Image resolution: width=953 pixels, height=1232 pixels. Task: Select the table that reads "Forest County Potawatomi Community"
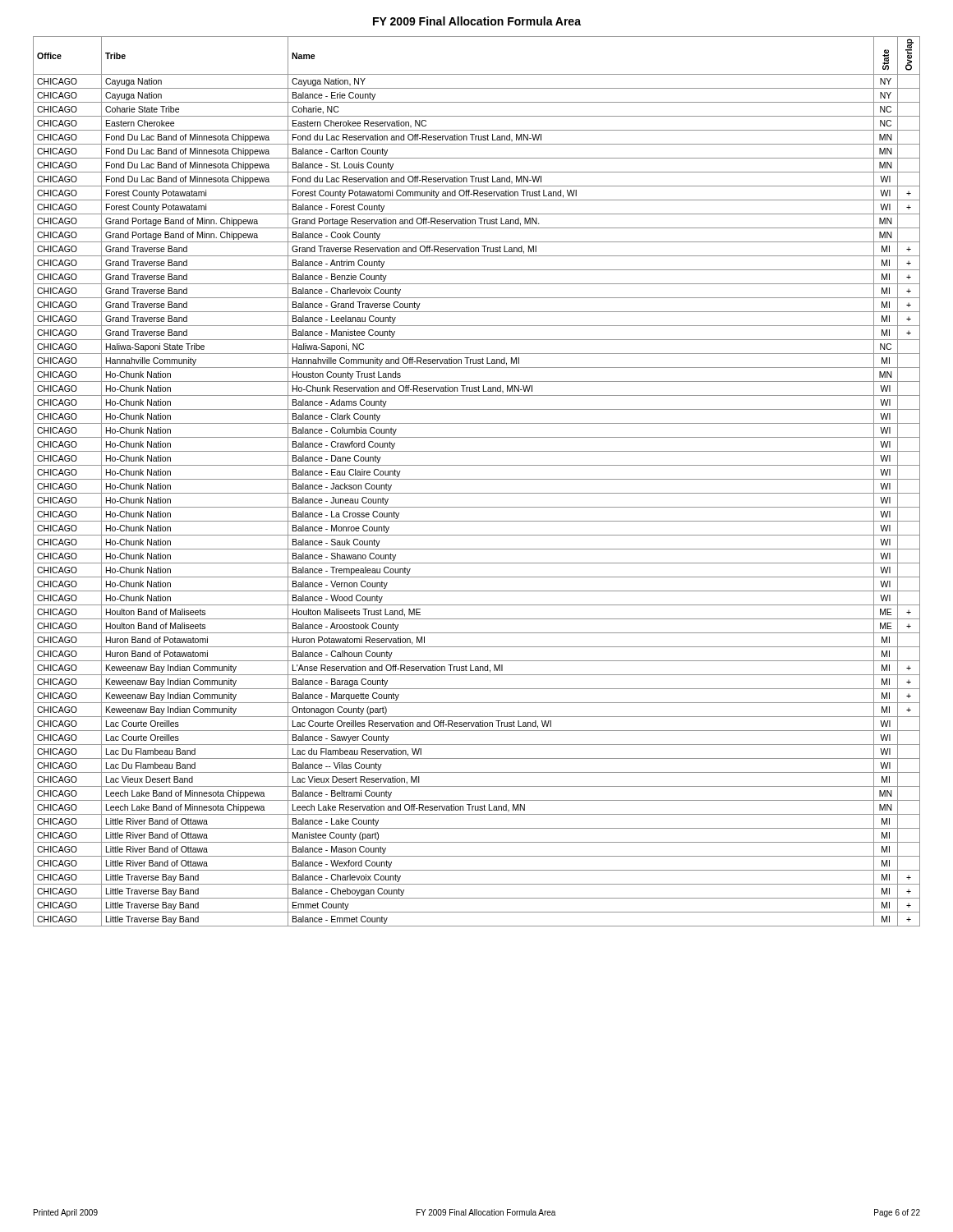coord(476,481)
